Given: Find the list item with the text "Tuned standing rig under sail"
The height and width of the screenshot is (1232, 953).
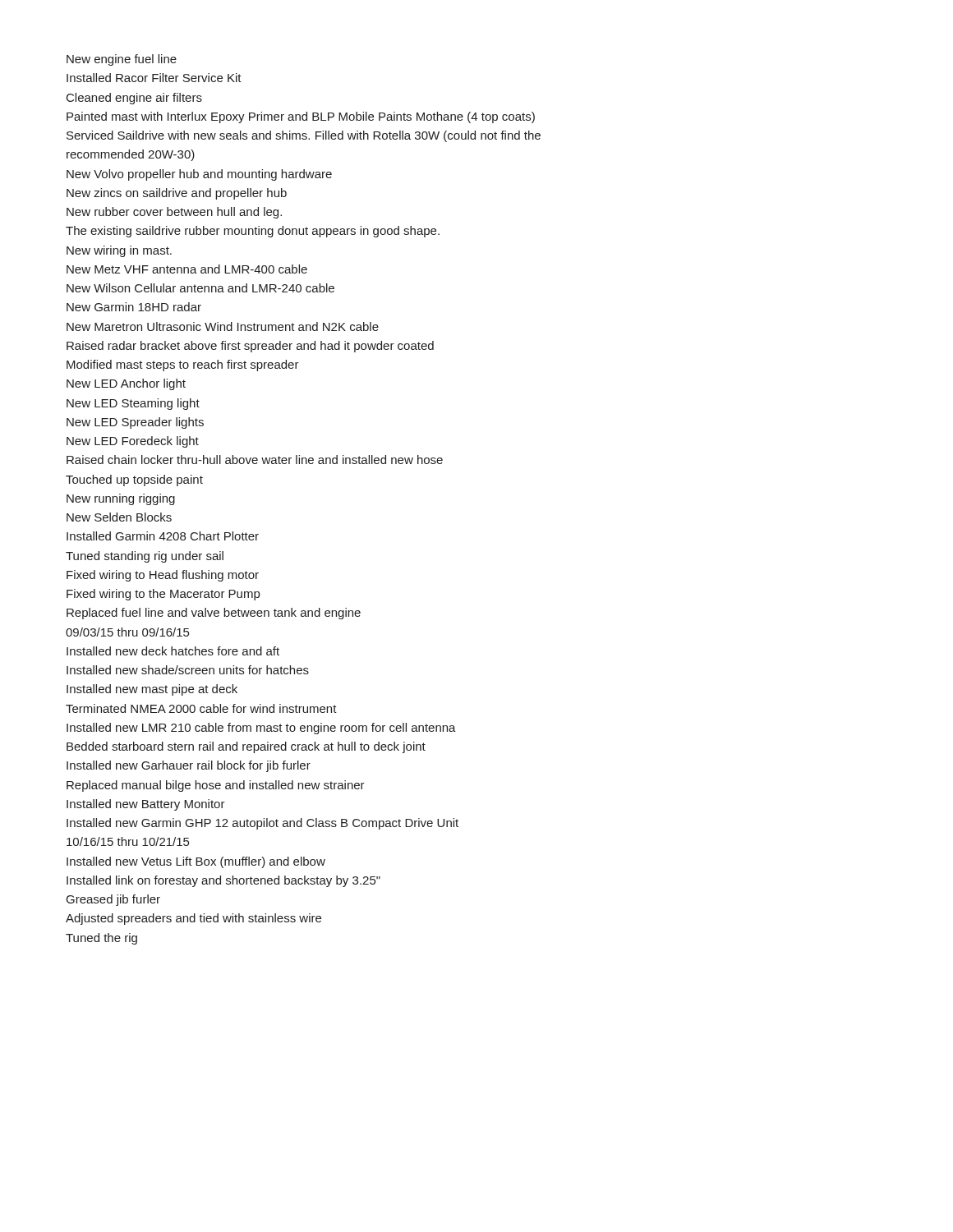Looking at the screenshot, I should point(145,555).
